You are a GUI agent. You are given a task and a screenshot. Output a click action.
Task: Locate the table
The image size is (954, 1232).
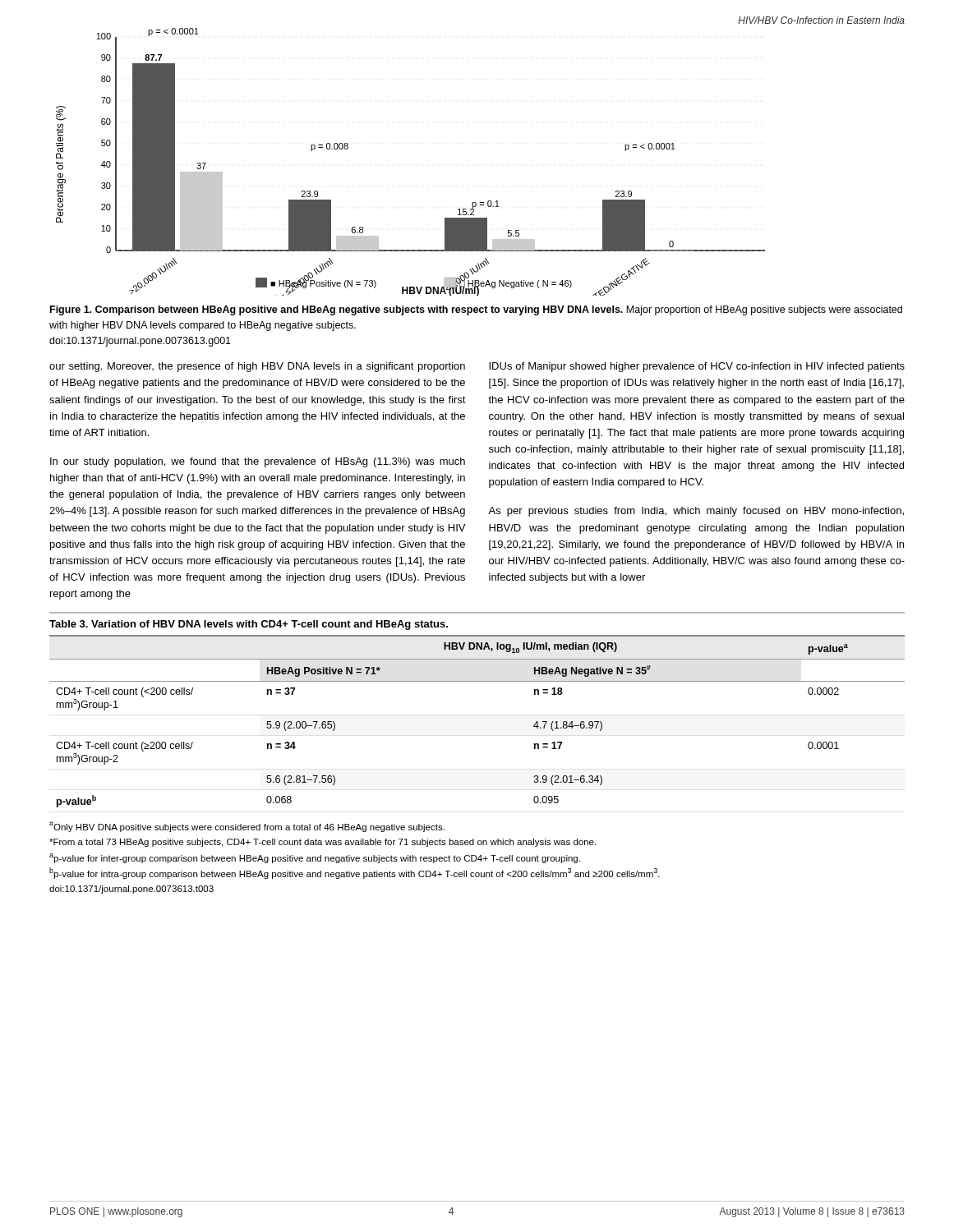(477, 724)
